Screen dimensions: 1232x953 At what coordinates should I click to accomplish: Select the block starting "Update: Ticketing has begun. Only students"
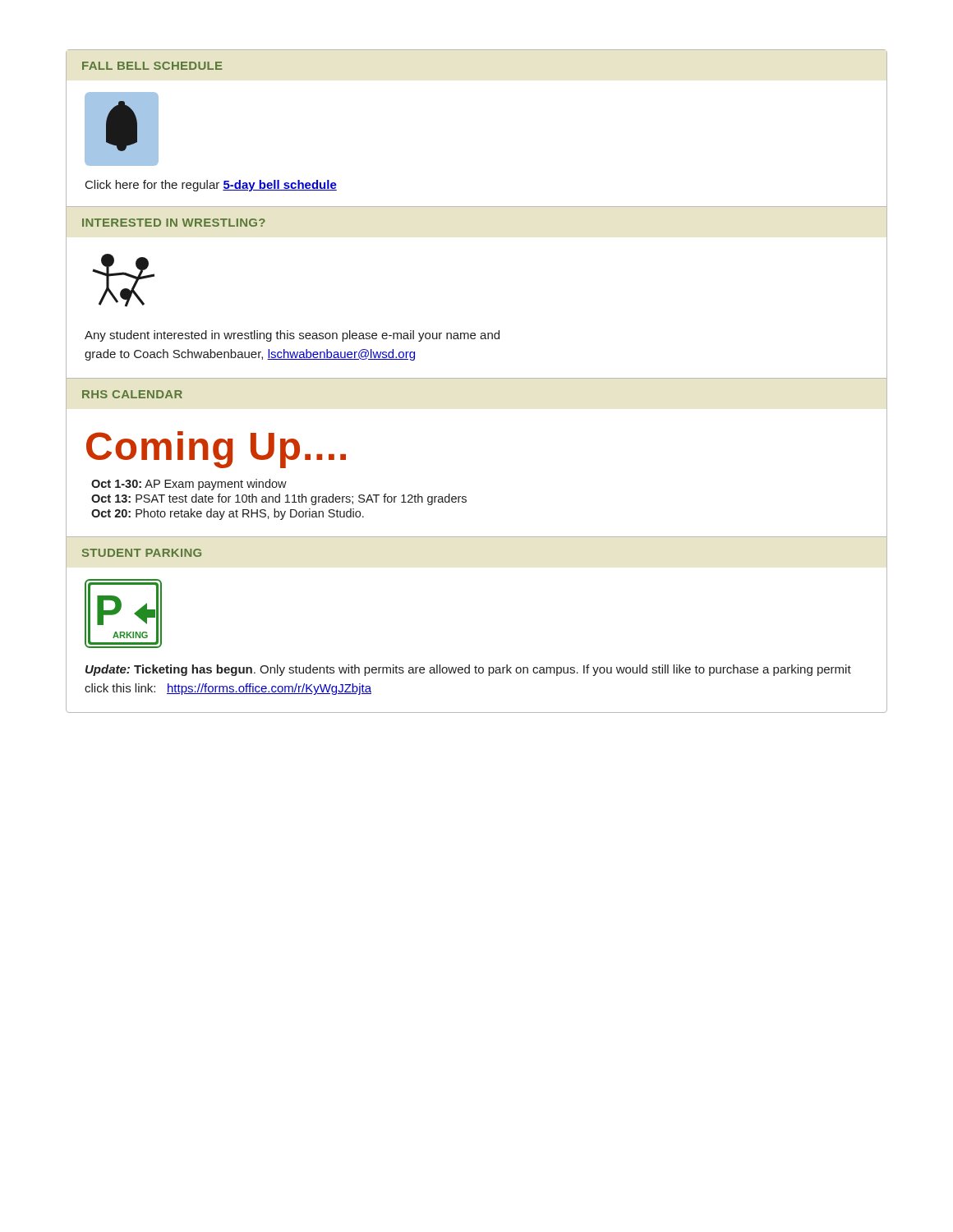pos(468,678)
